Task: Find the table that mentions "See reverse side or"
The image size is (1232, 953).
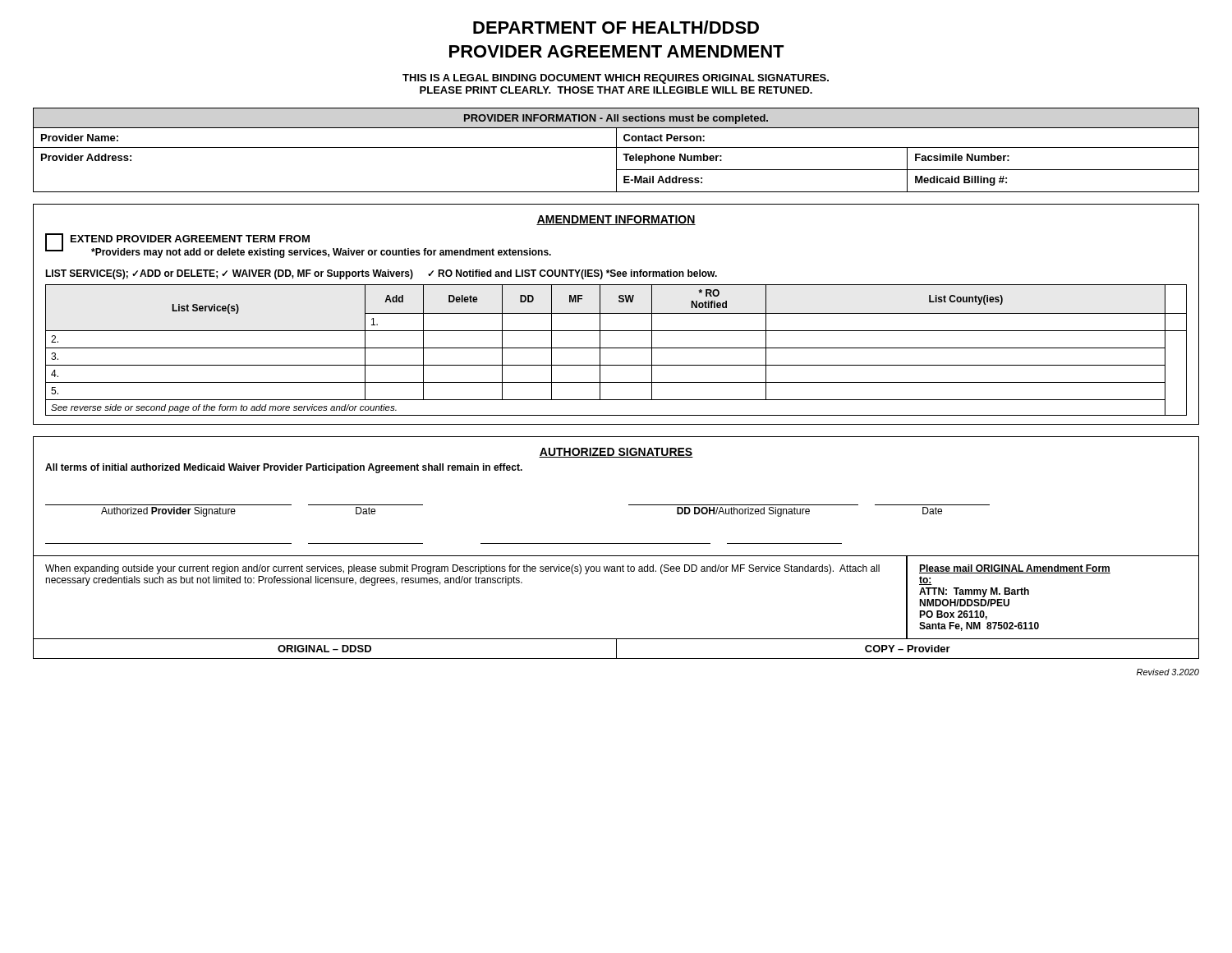Action: point(616,314)
